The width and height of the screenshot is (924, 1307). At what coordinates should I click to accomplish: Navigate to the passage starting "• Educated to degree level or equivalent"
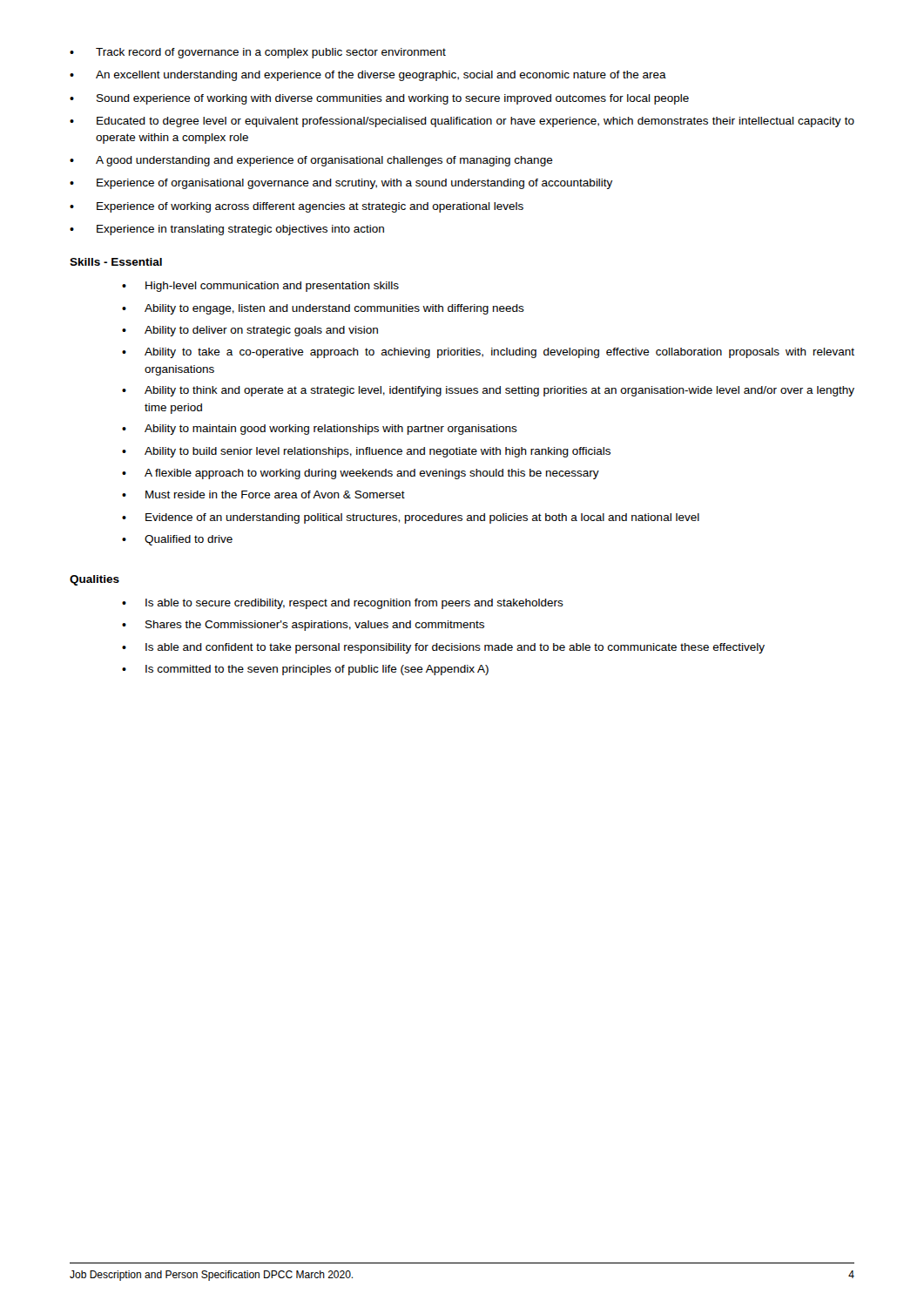(462, 129)
